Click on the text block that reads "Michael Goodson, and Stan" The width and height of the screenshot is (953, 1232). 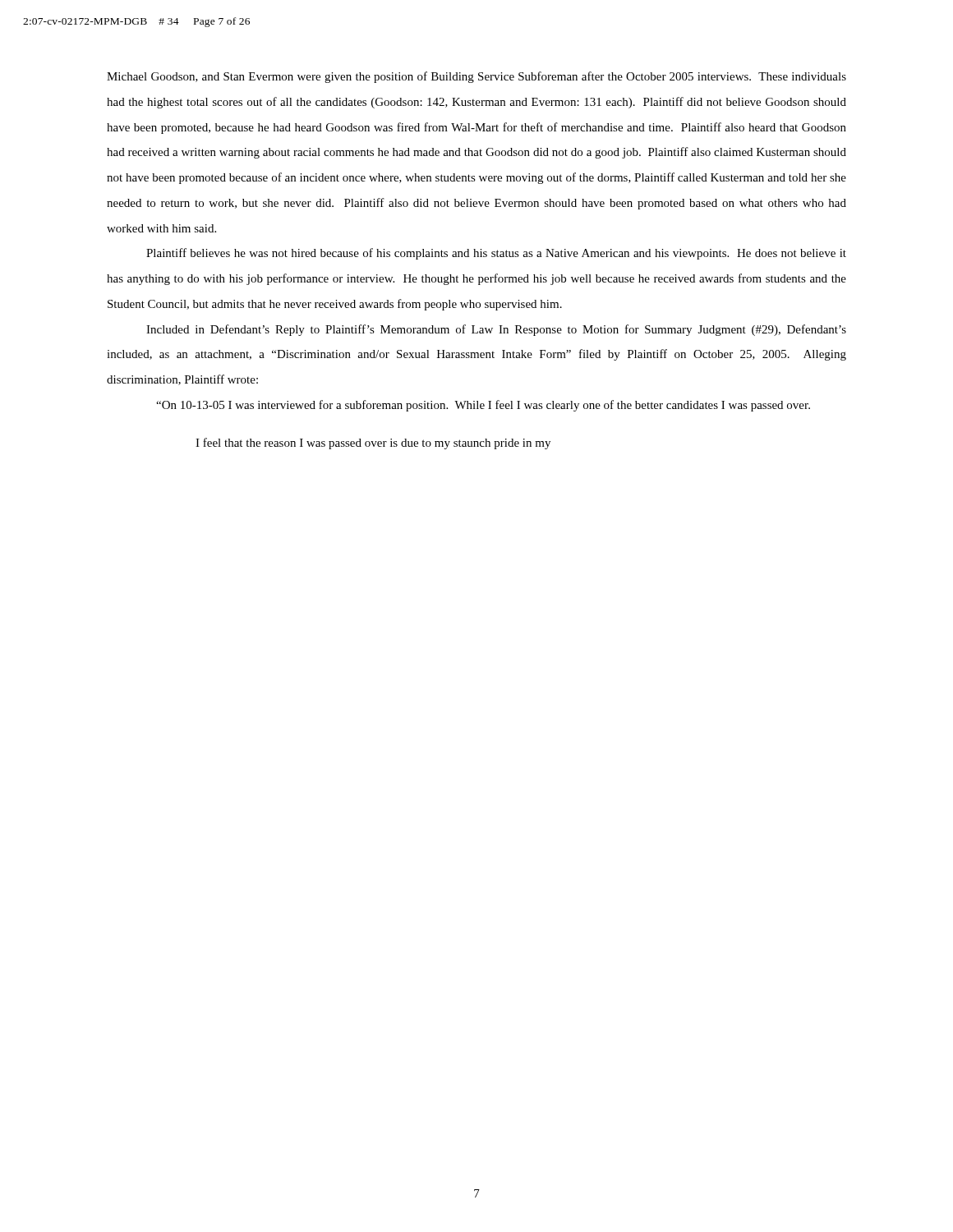point(476,152)
